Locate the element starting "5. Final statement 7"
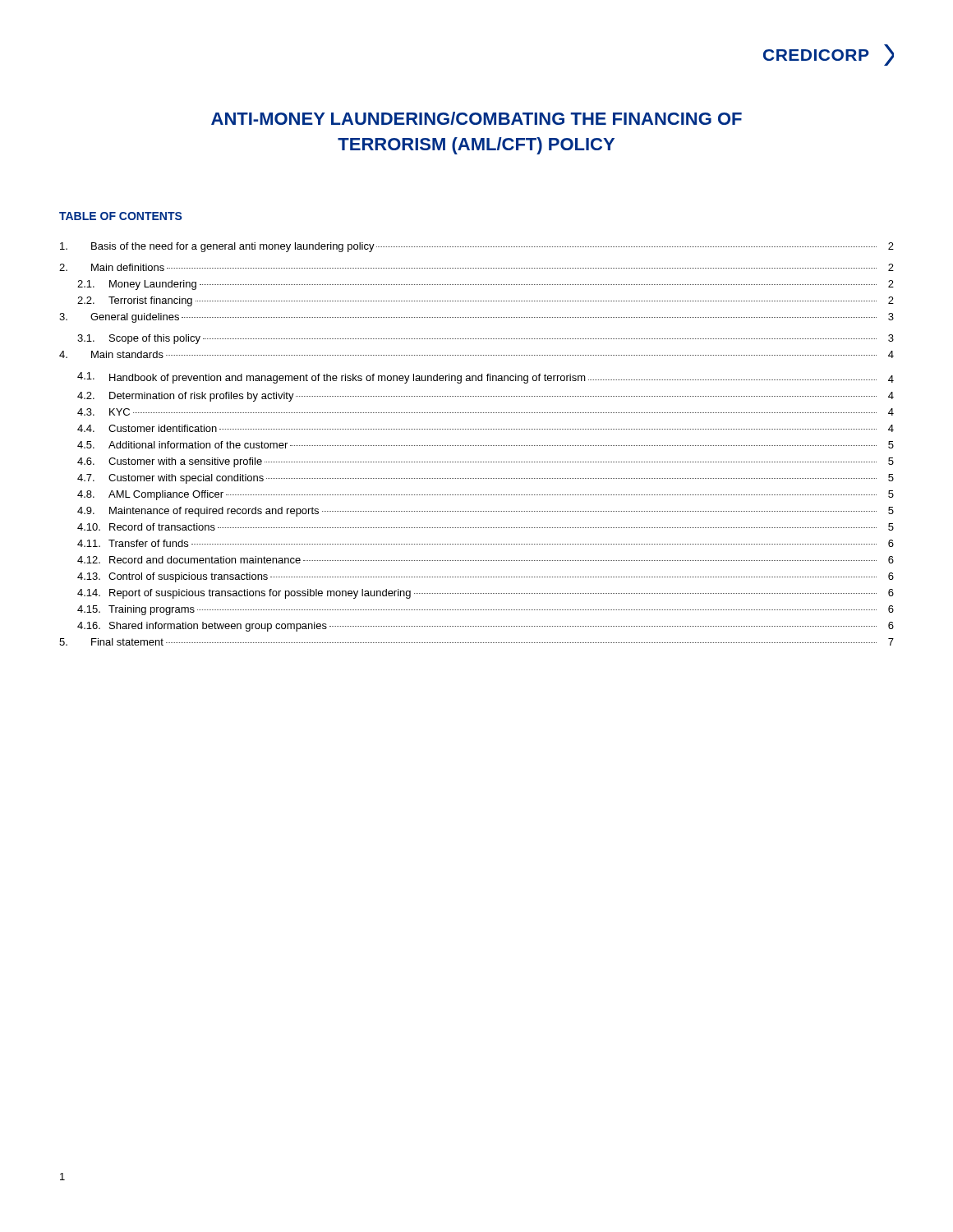 (476, 642)
